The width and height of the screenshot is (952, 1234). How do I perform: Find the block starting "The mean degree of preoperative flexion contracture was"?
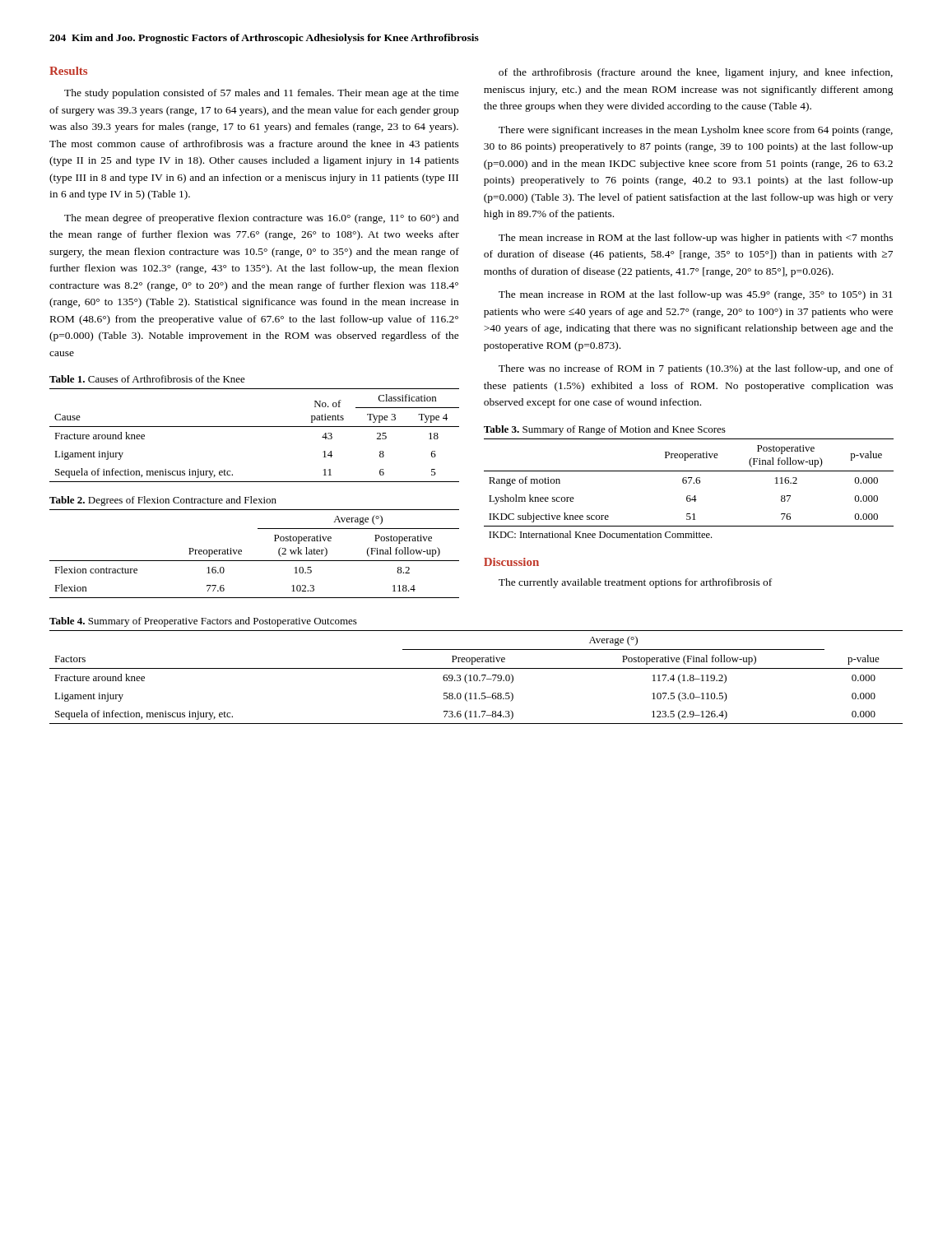[x=254, y=285]
